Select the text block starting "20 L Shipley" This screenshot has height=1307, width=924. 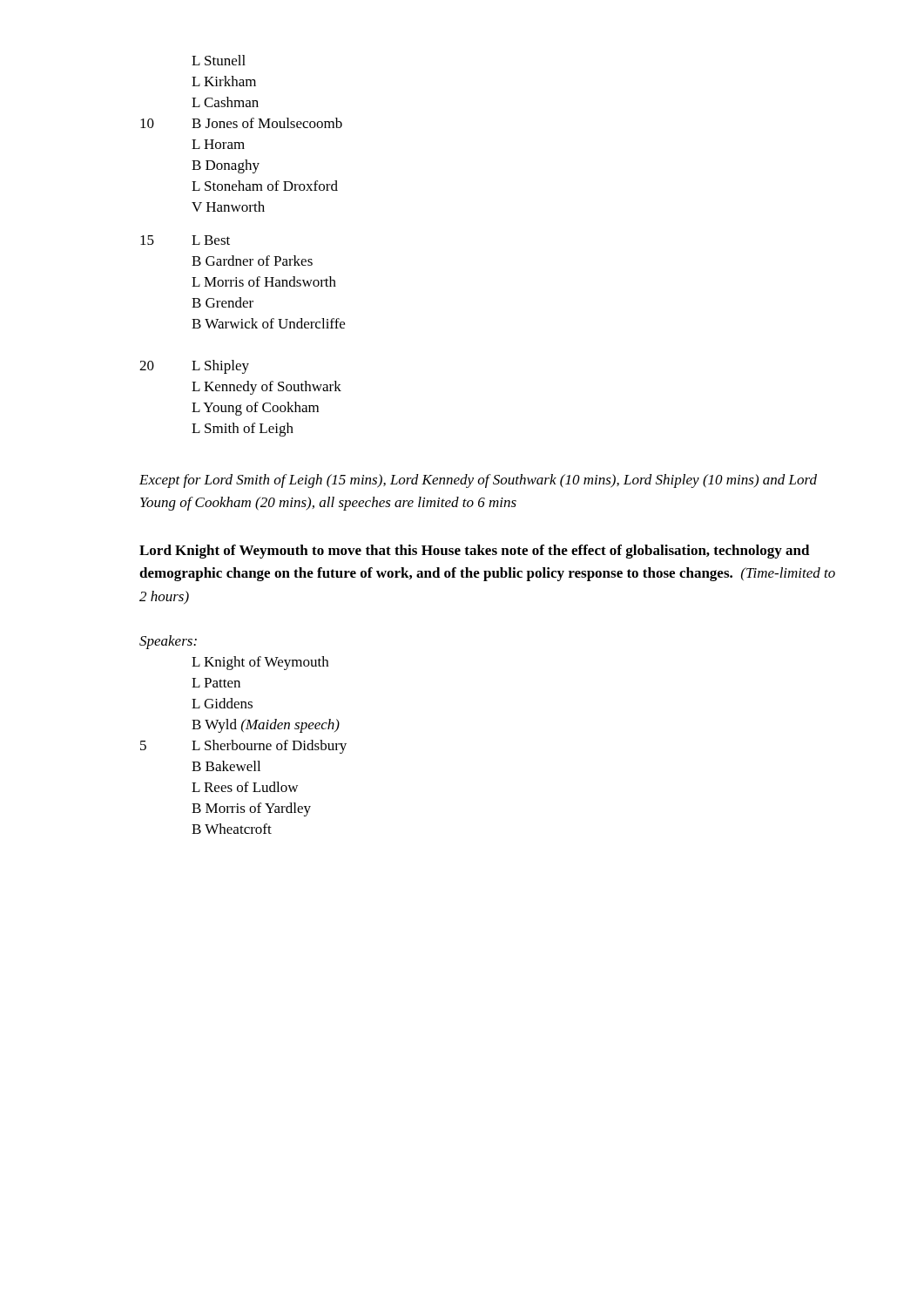[x=194, y=366]
